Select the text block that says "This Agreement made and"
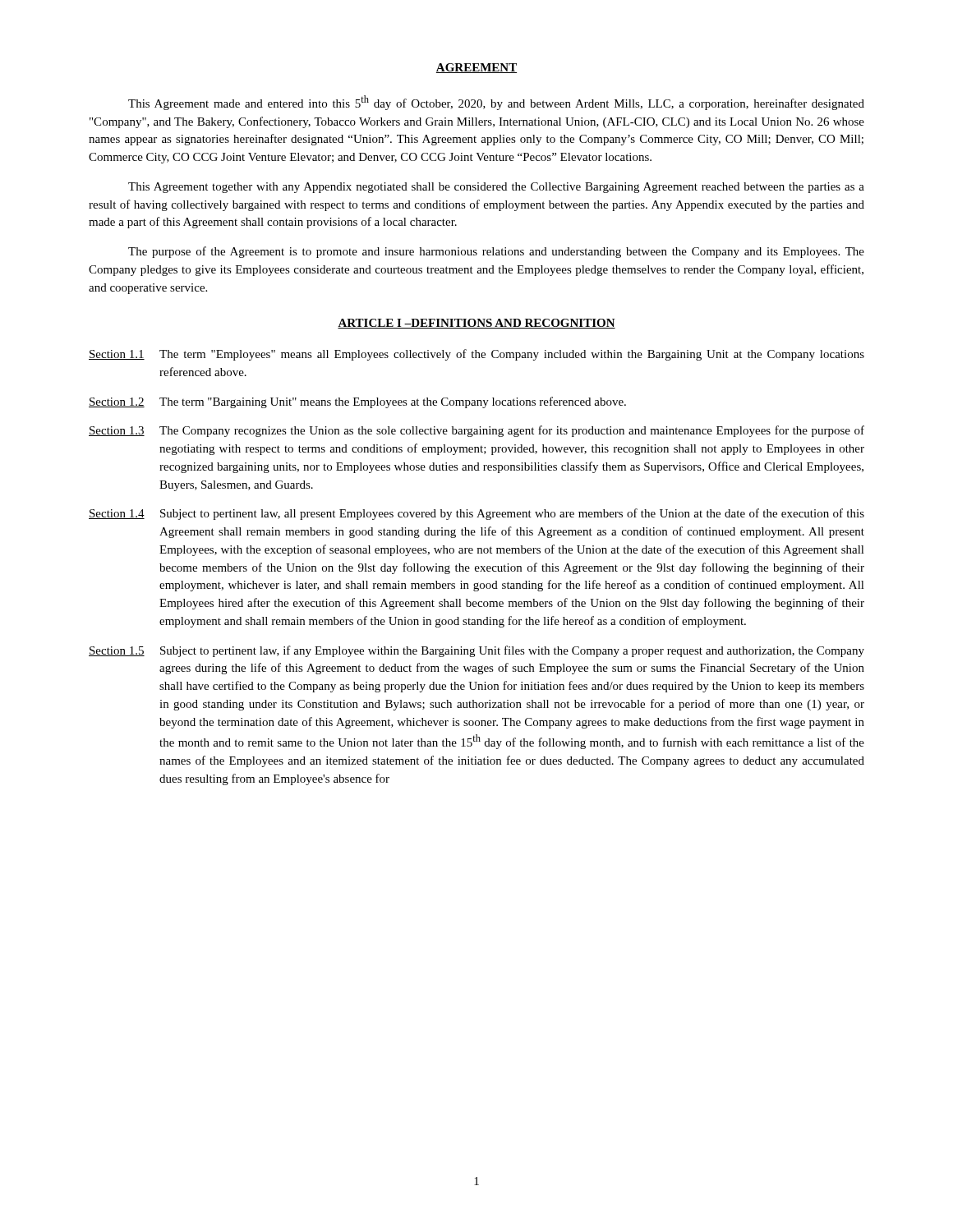 (x=476, y=128)
